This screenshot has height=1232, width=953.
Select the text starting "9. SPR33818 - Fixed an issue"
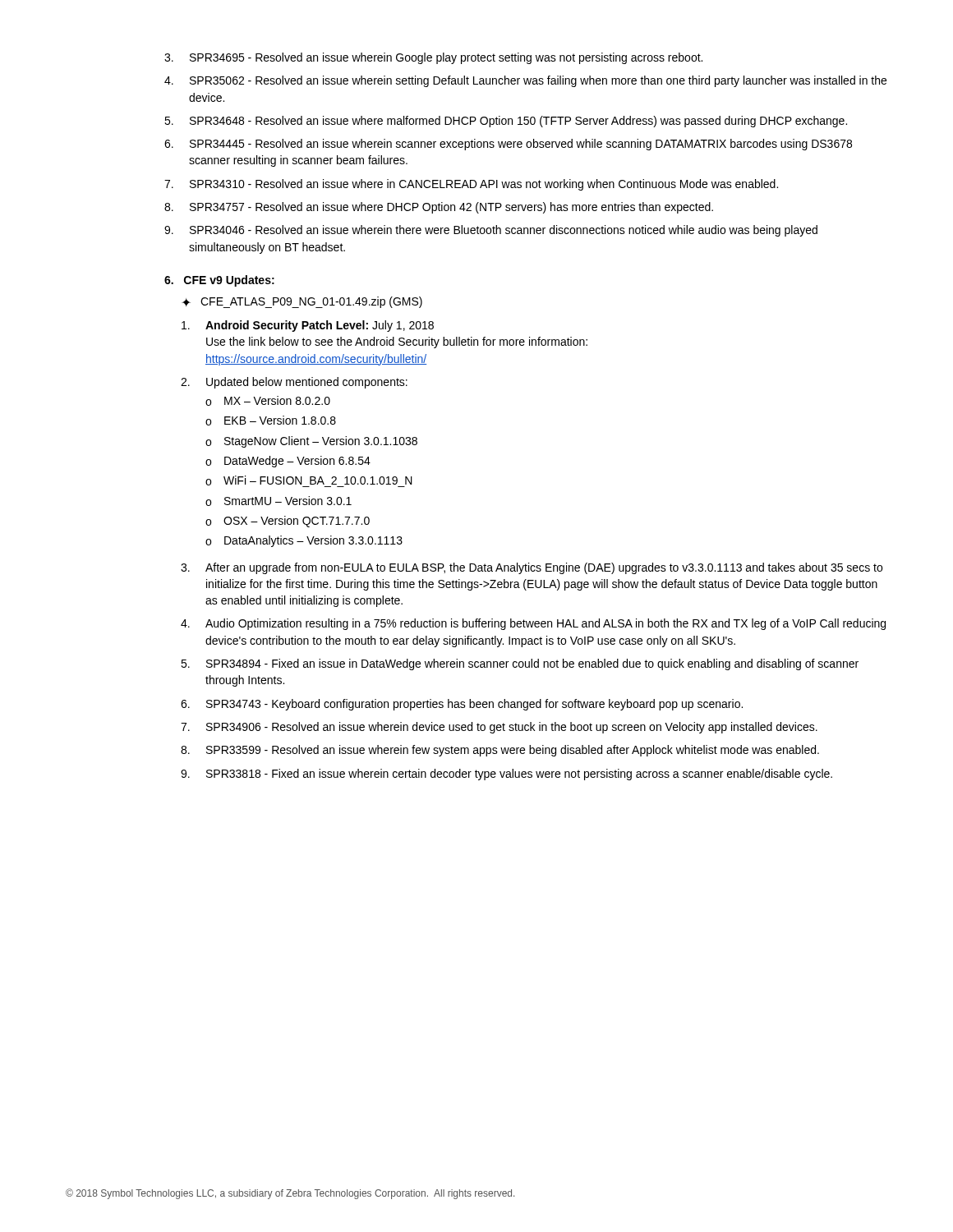click(x=534, y=773)
